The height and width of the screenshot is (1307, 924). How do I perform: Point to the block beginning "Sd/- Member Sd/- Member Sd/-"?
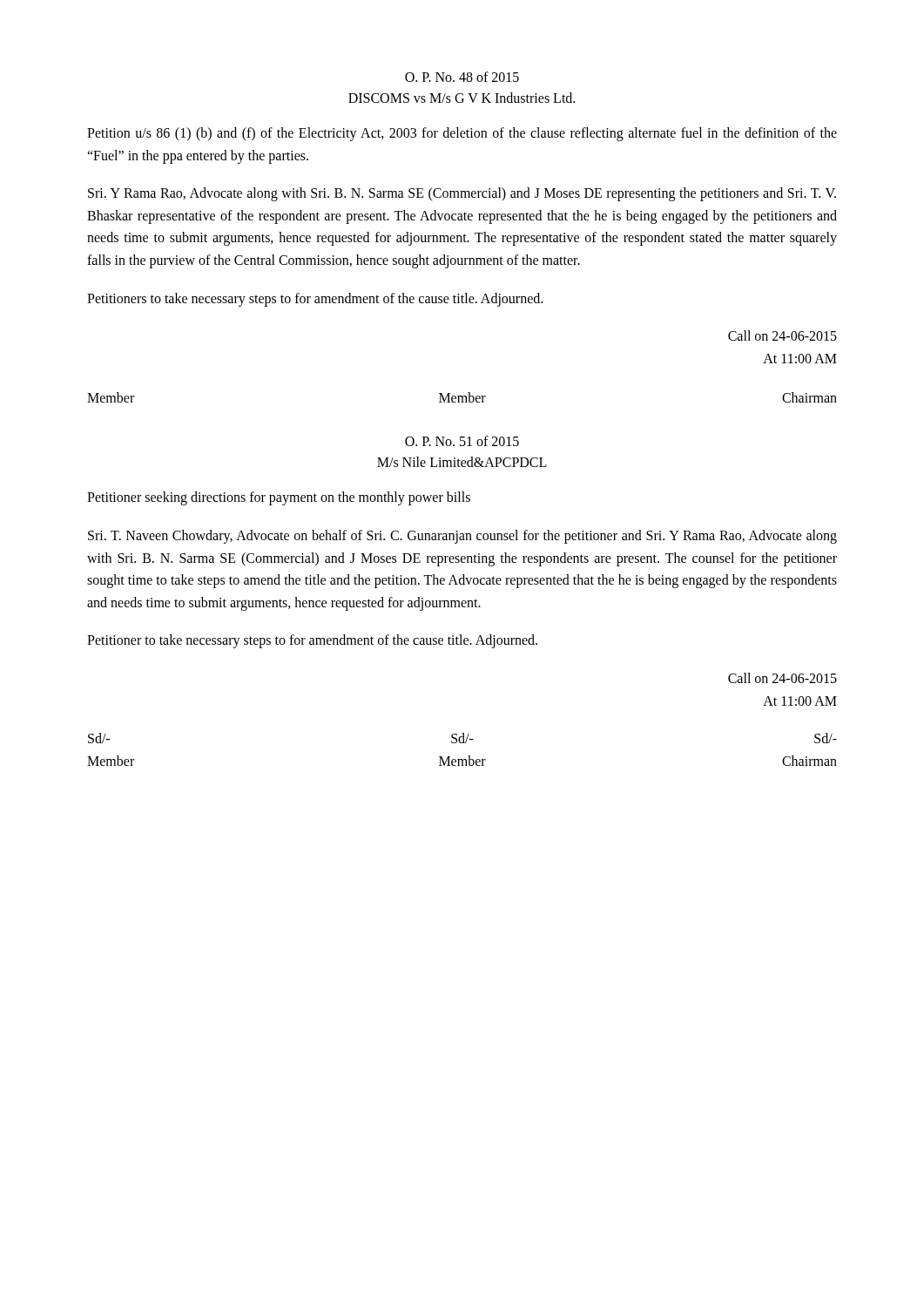tap(462, 750)
